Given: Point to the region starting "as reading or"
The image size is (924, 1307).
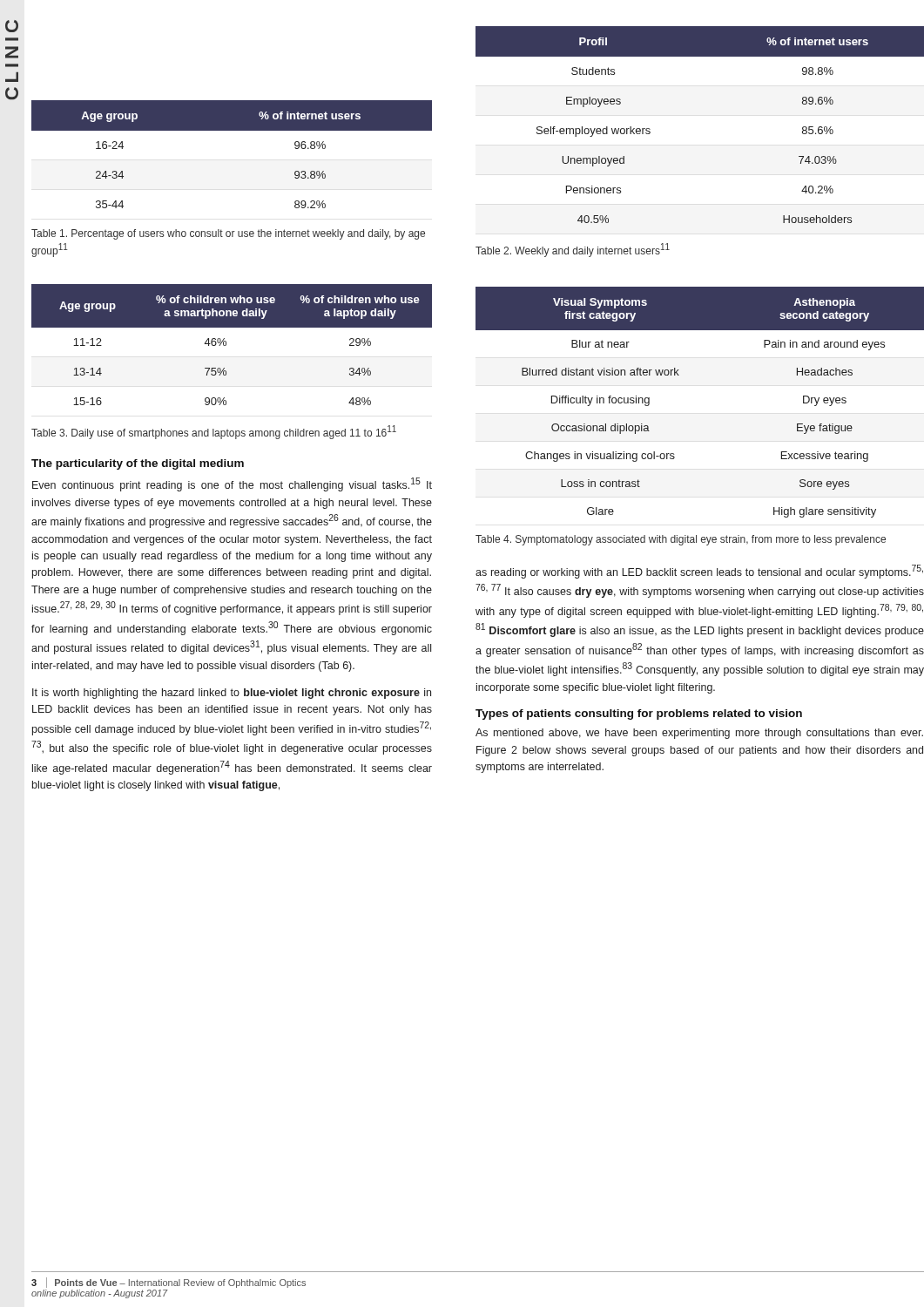Looking at the screenshot, I should pos(700,629).
